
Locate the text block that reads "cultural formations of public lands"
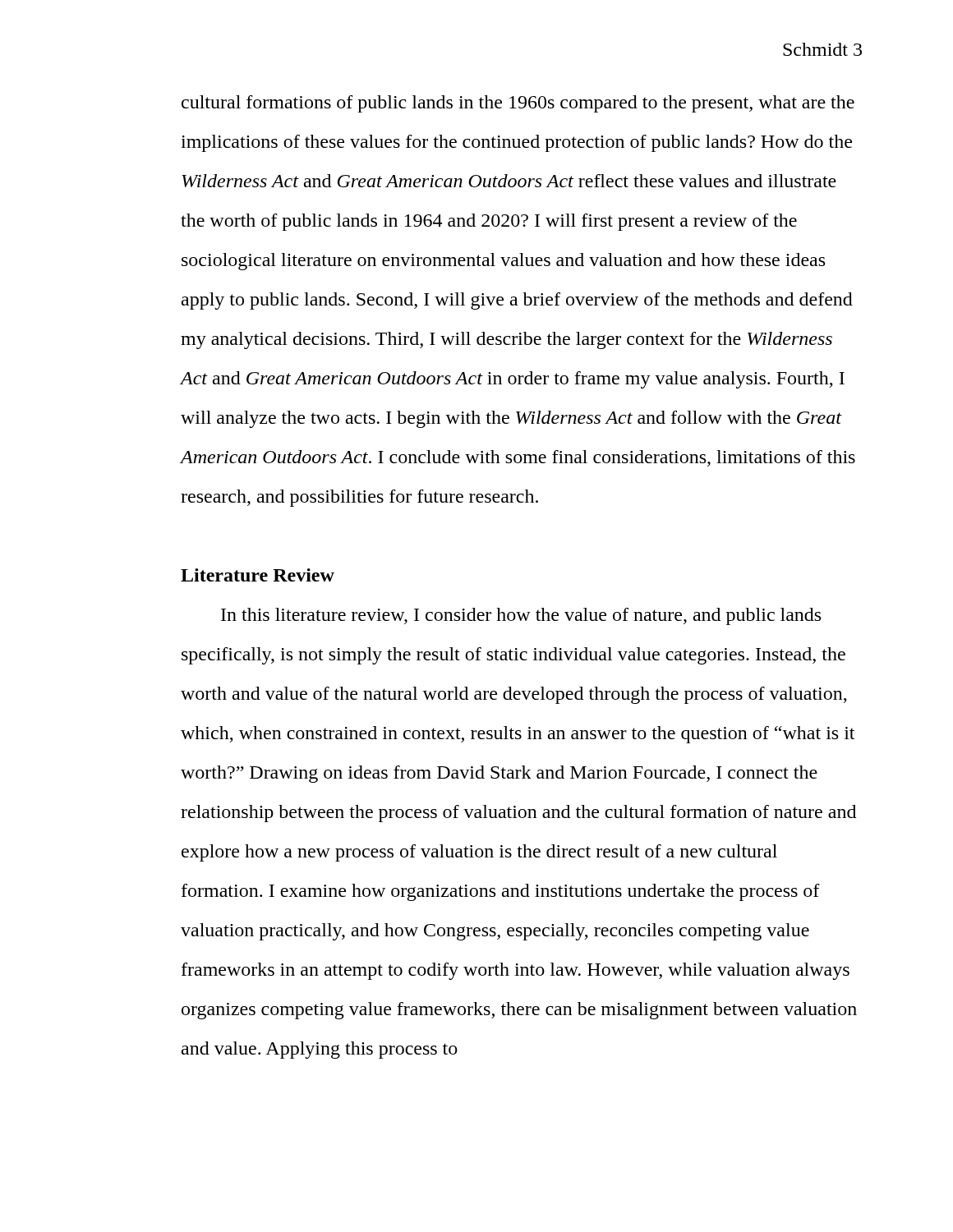518,299
